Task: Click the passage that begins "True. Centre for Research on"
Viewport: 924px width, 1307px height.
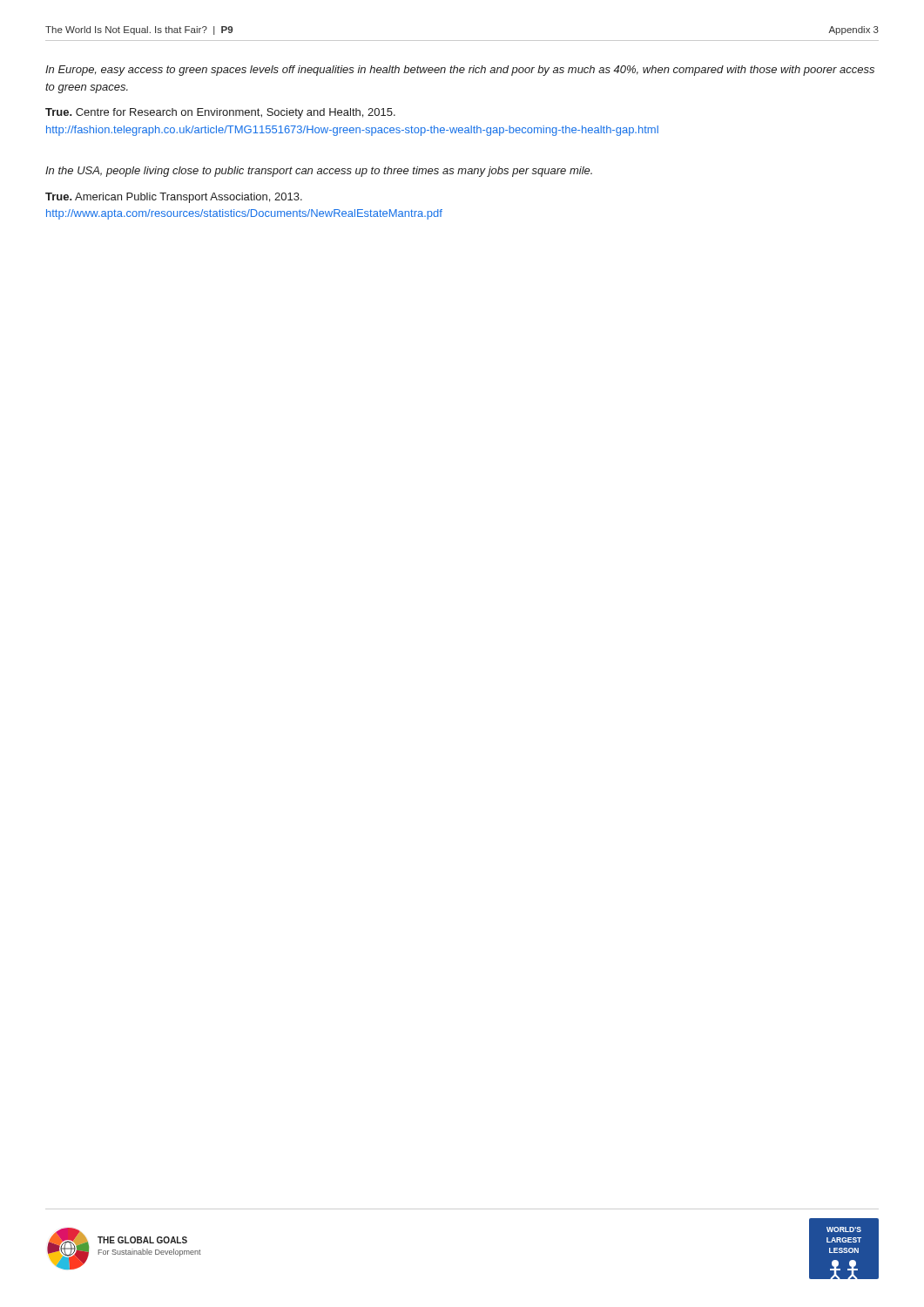Action: [x=352, y=121]
